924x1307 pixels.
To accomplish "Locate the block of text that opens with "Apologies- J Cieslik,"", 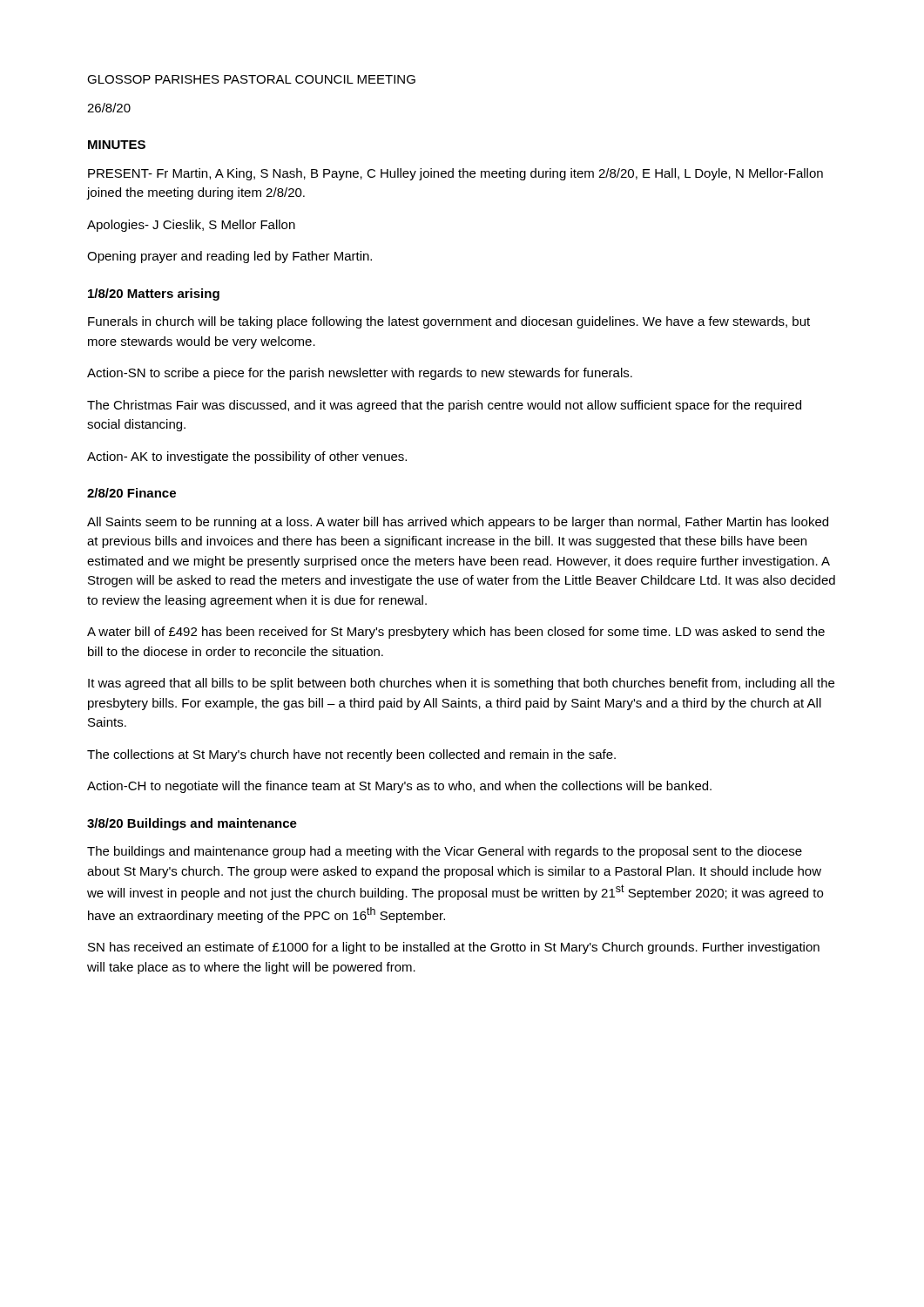I will point(191,224).
